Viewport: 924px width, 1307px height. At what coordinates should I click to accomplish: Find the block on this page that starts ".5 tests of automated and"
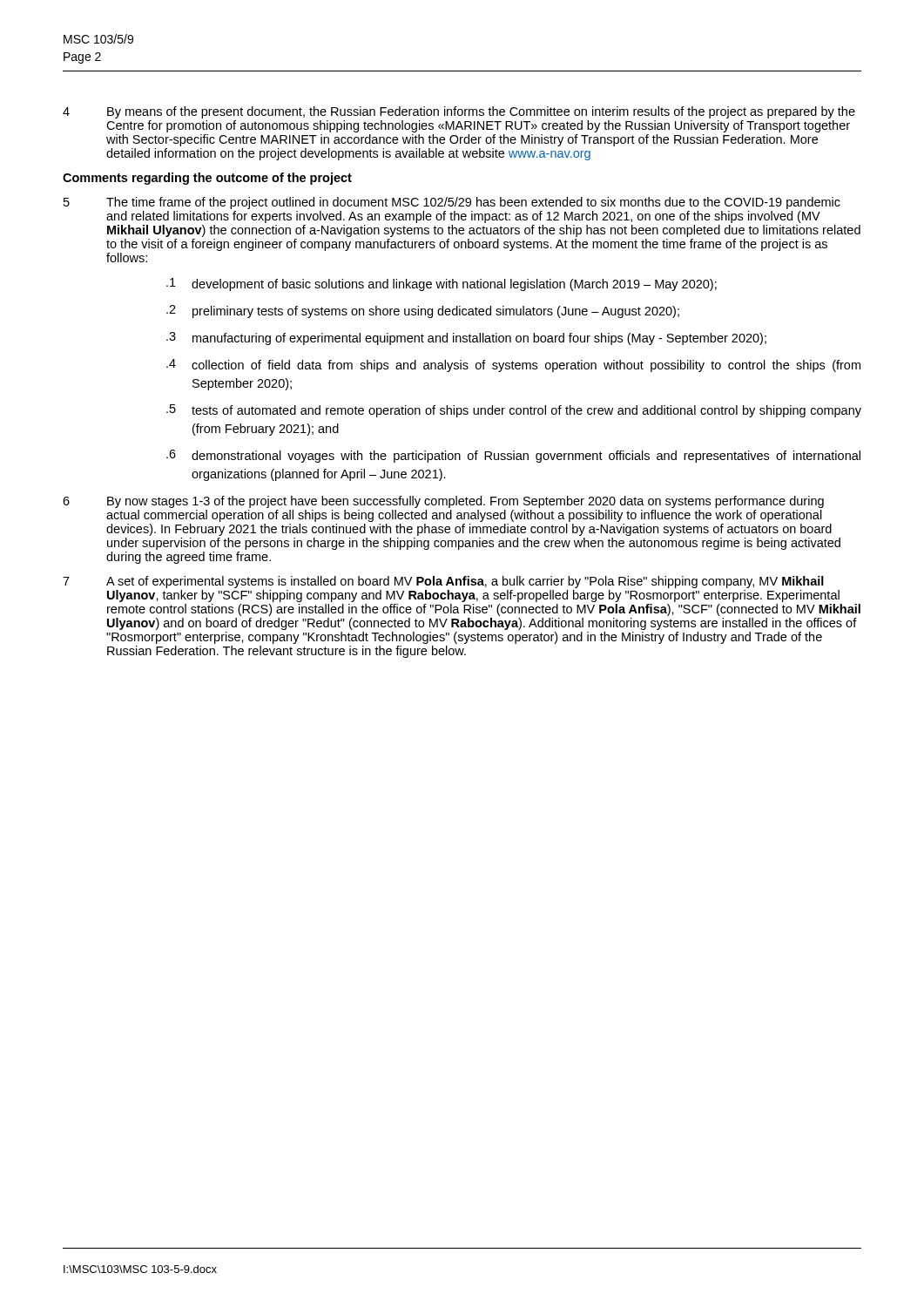click(x=492, y=420)
